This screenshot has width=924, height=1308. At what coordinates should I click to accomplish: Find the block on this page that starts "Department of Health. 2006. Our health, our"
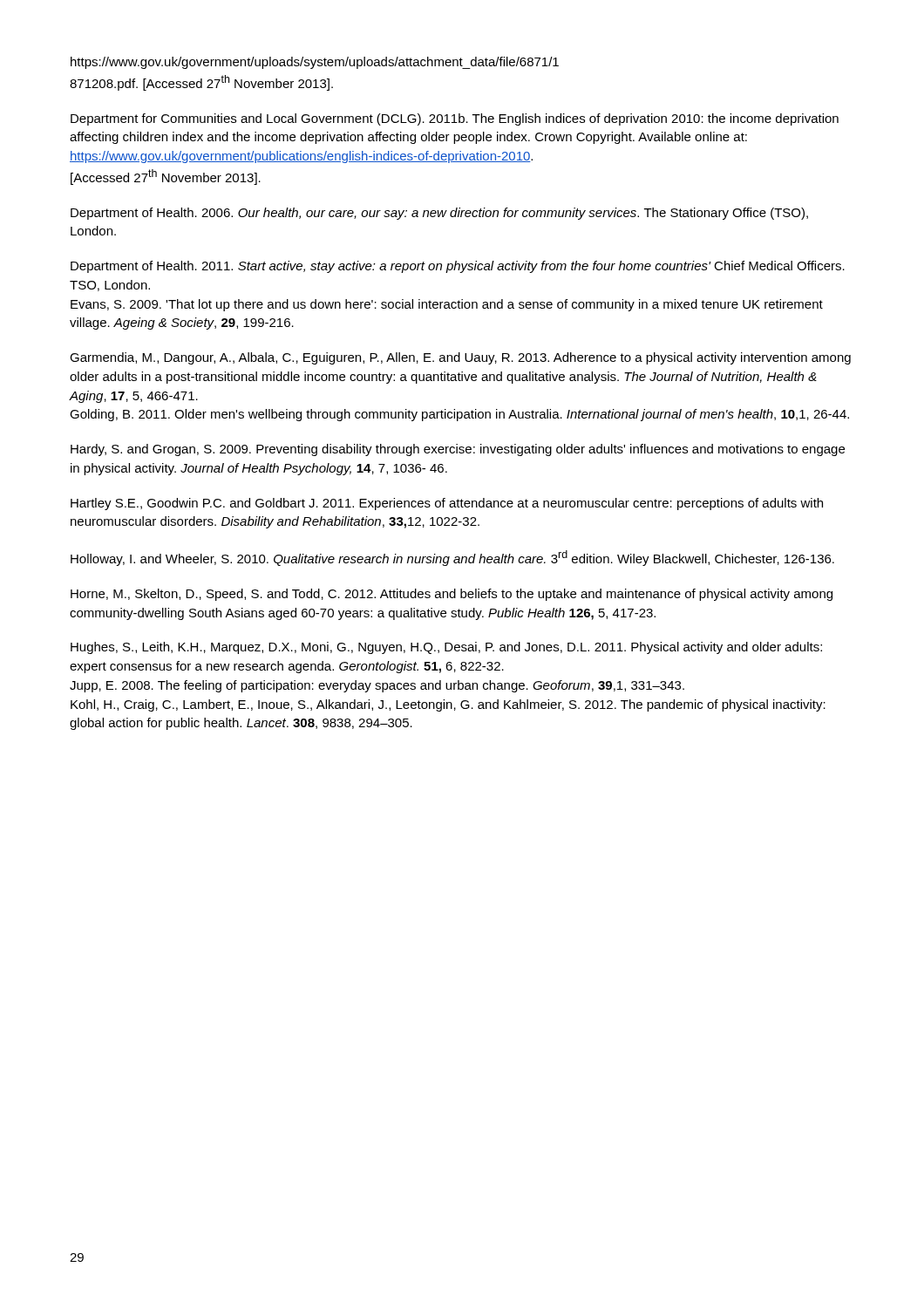click(x=439, y=221)
